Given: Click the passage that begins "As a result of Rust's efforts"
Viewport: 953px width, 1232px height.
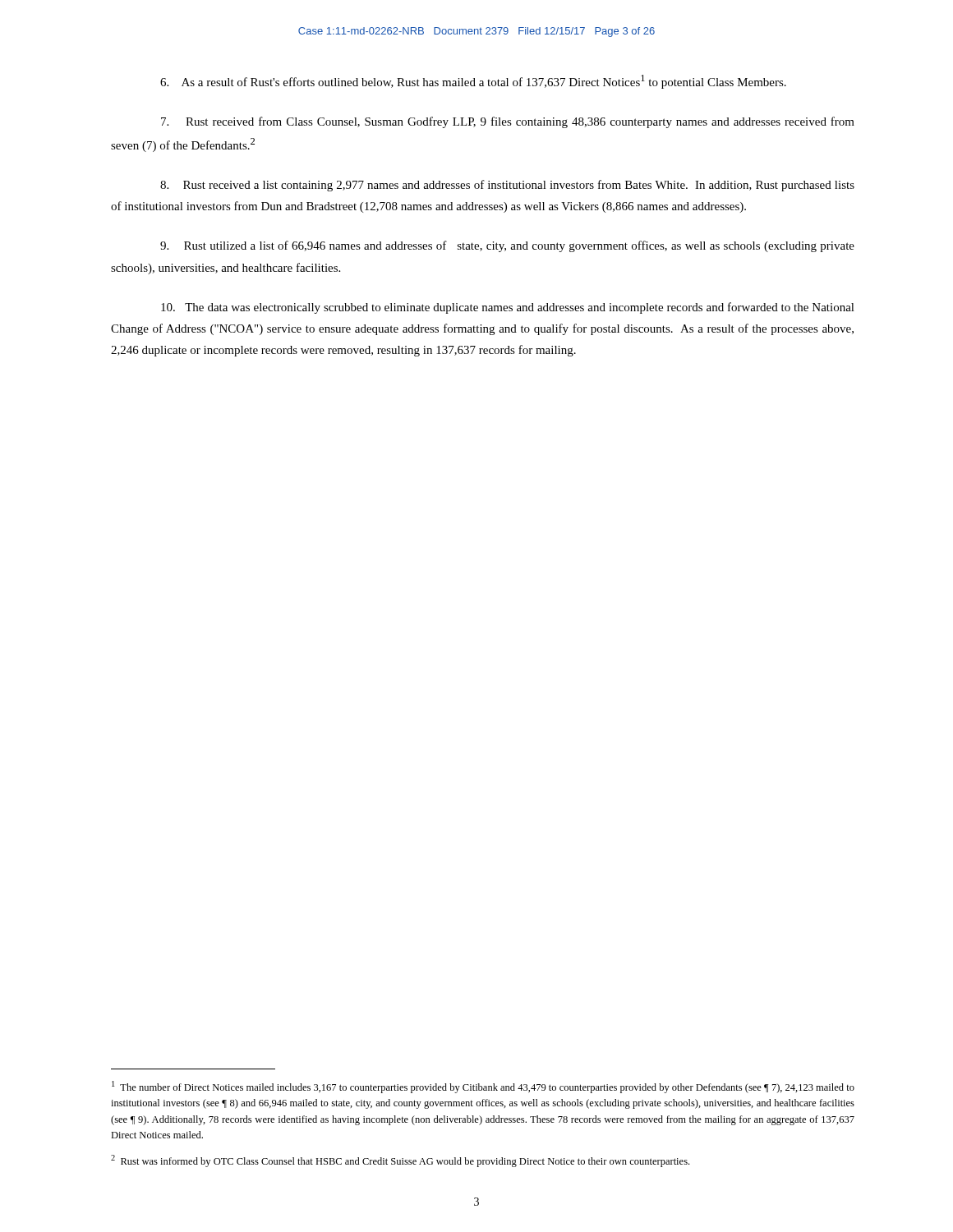Looking at the screenshot, I should coord(473,81).
